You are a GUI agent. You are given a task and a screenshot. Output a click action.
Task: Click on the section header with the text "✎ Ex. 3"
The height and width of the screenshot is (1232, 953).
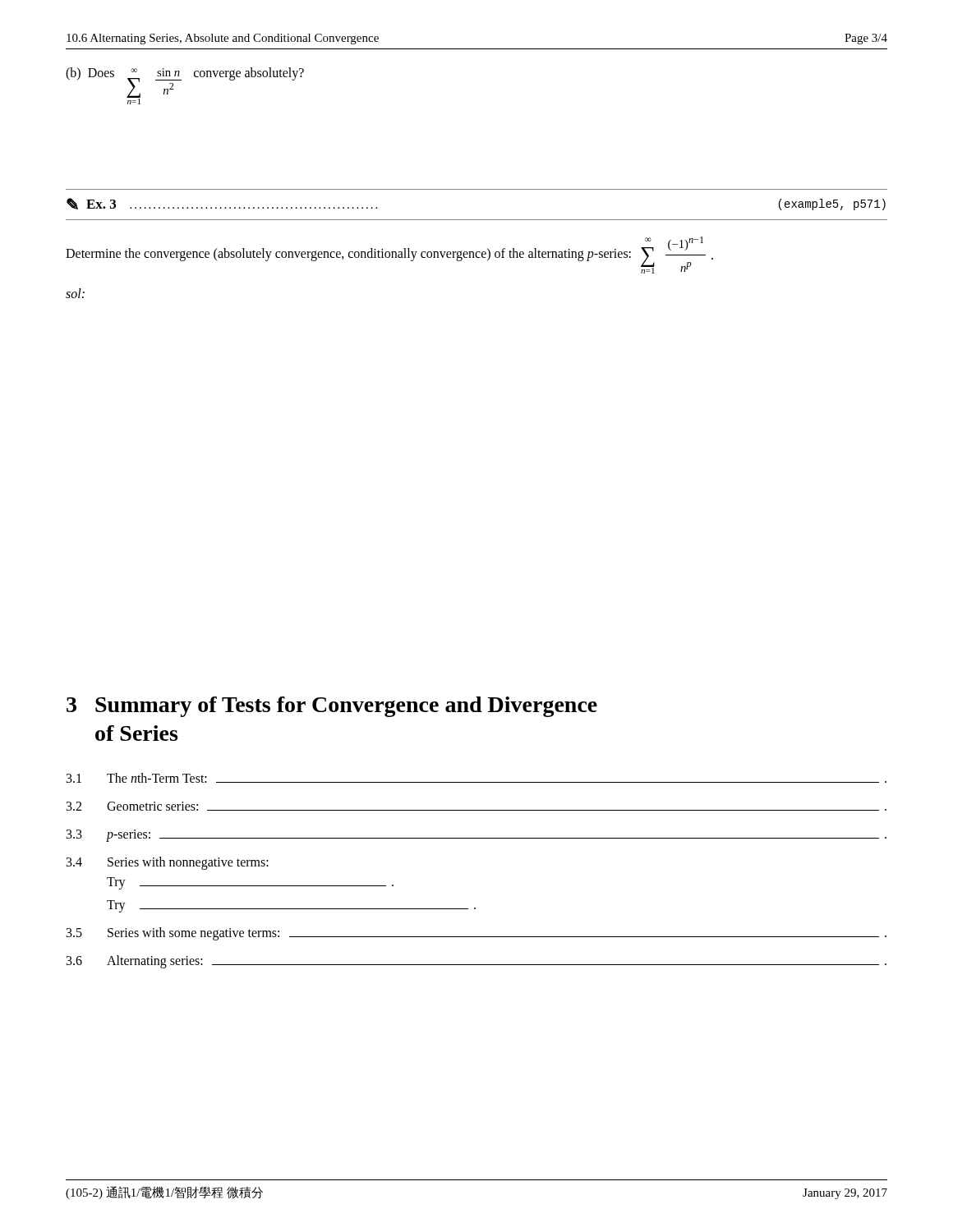(97, 203)
